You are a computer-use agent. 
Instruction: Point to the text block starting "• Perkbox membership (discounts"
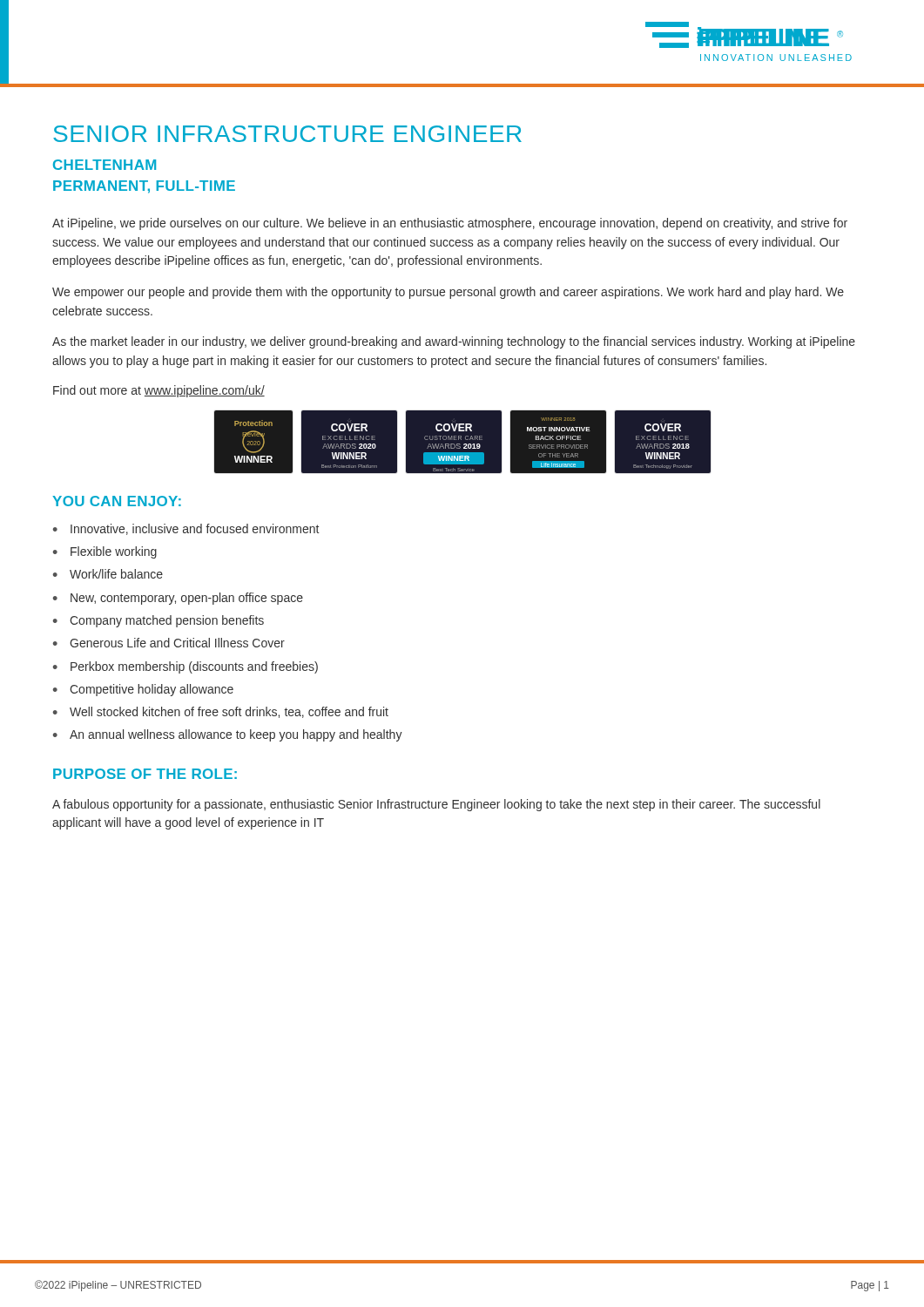point(185,667)
